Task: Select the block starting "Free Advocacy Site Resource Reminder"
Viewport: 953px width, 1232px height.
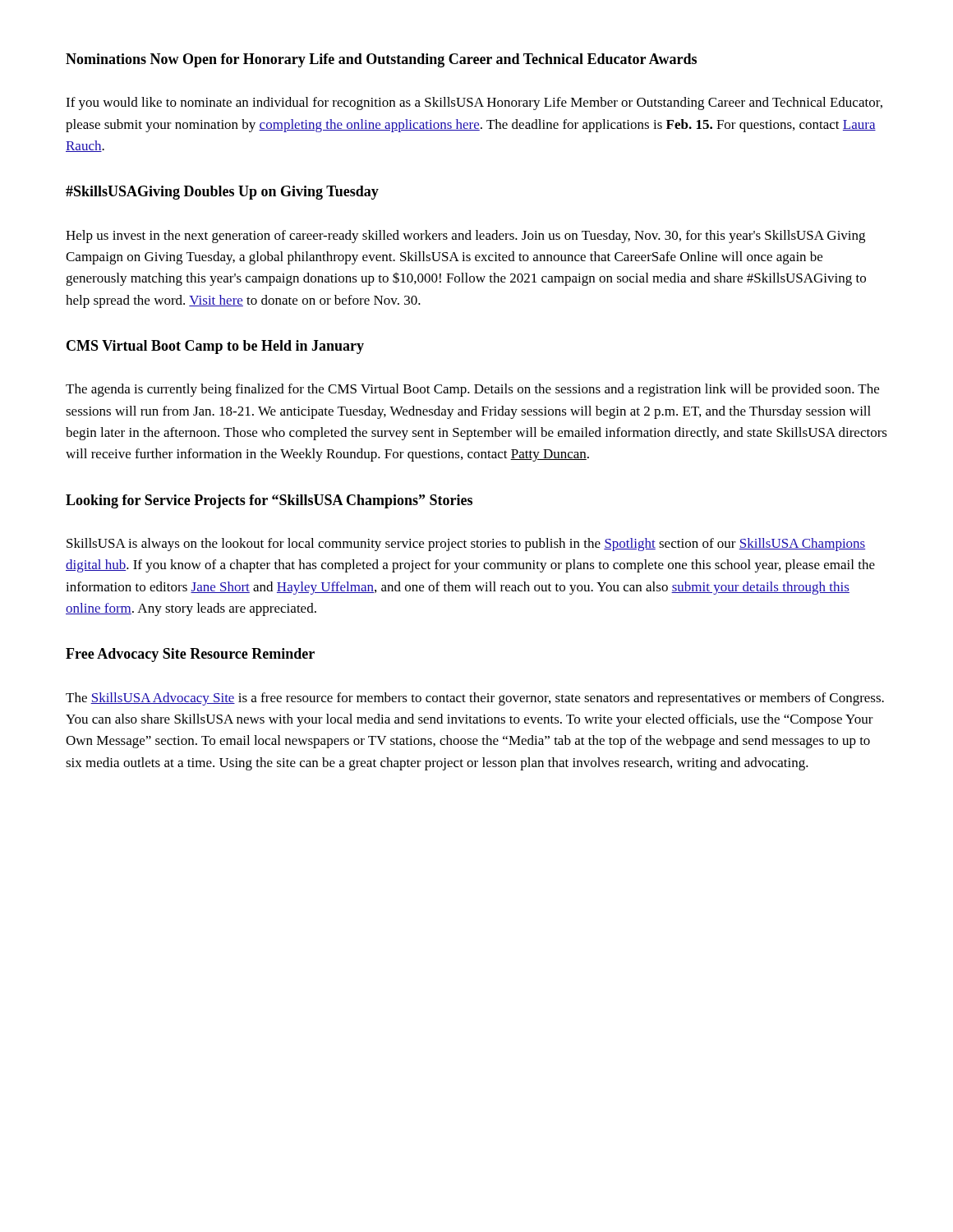Action: click(190, 655)
